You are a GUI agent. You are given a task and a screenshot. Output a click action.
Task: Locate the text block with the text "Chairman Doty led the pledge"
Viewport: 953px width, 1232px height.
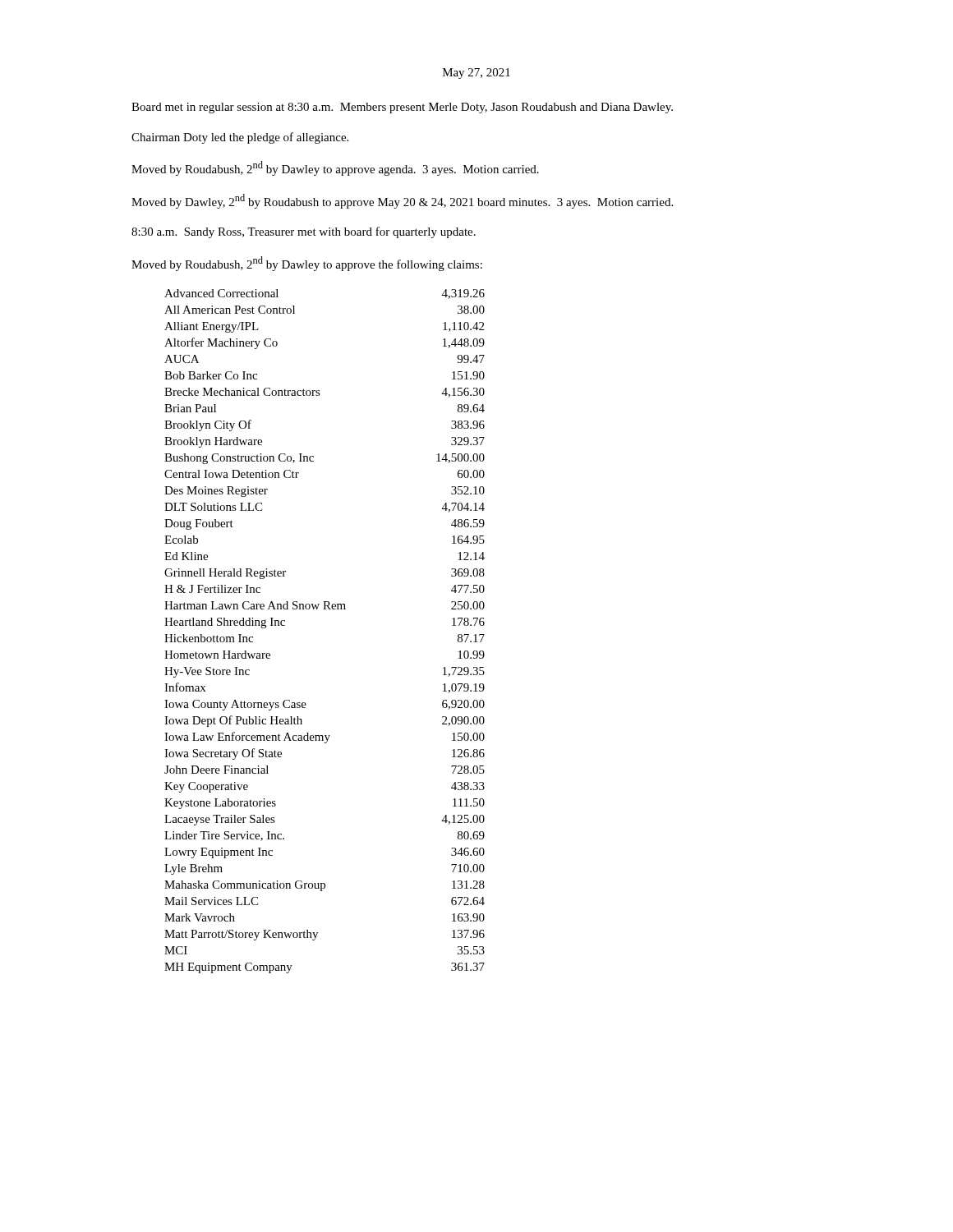pos(240,137)
